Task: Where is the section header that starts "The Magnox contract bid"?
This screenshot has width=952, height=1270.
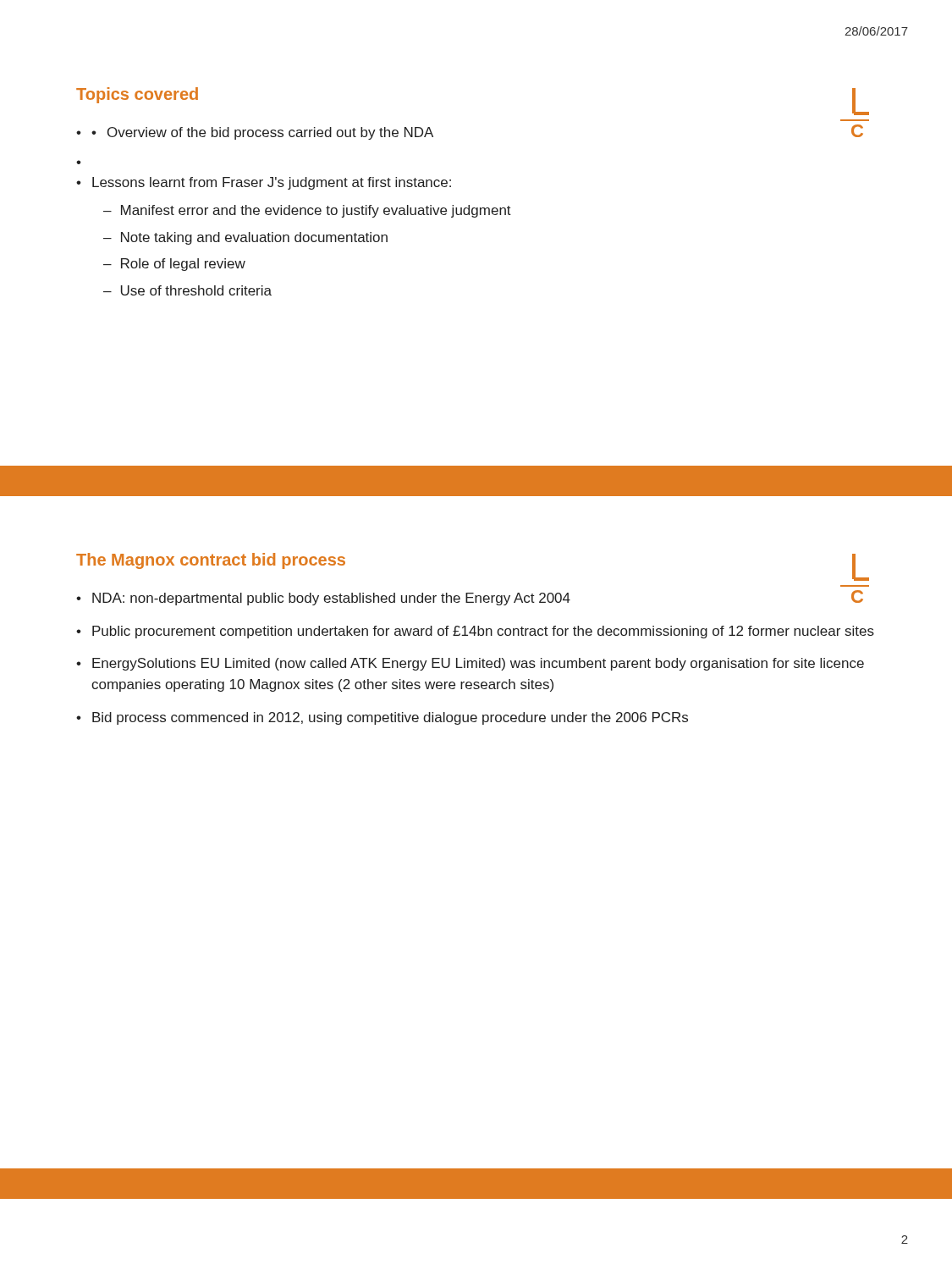Action: [x=211, y=560]
